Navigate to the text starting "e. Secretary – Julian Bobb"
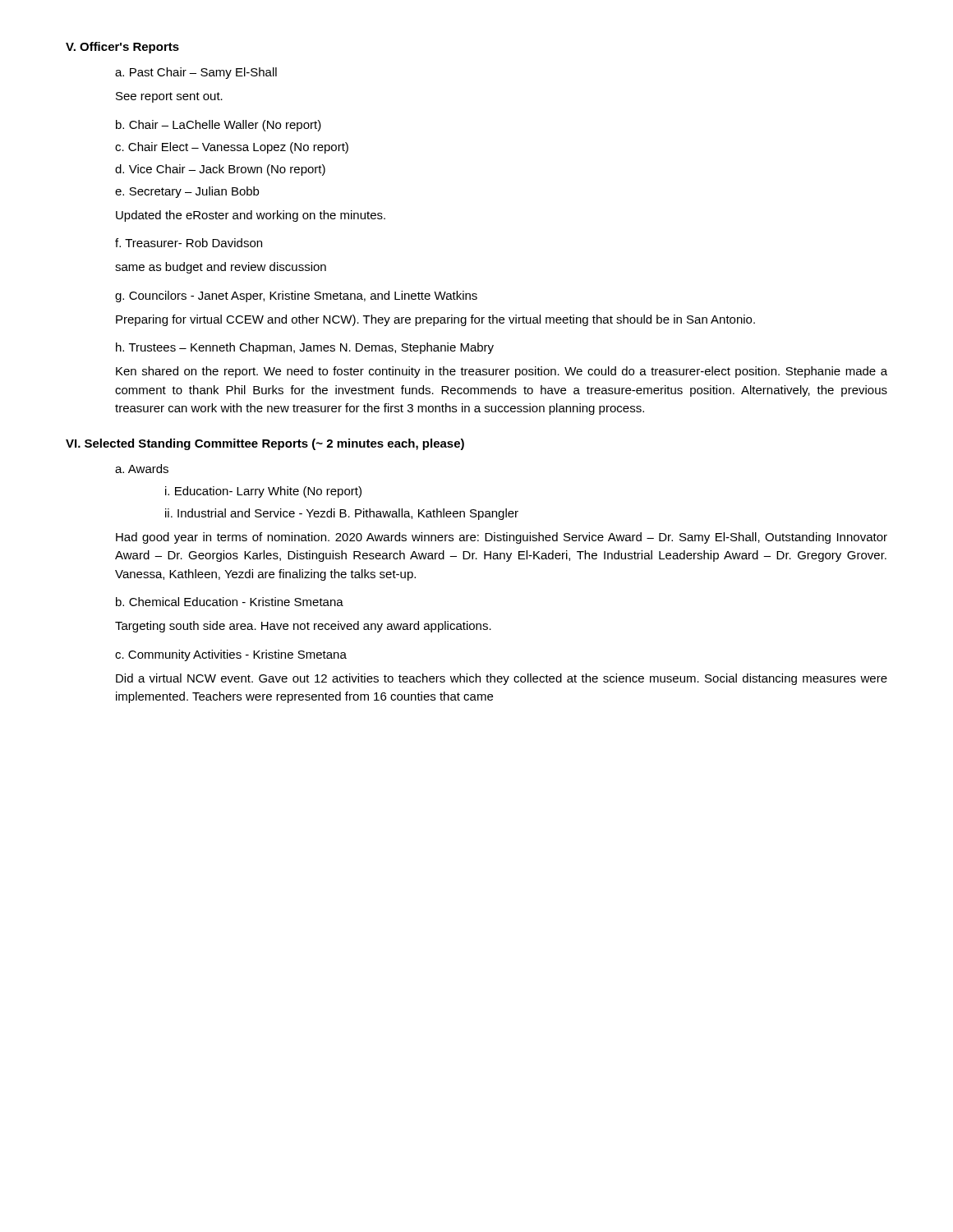The height and width of the screenshot is (1232, 953). pos(187,191)
